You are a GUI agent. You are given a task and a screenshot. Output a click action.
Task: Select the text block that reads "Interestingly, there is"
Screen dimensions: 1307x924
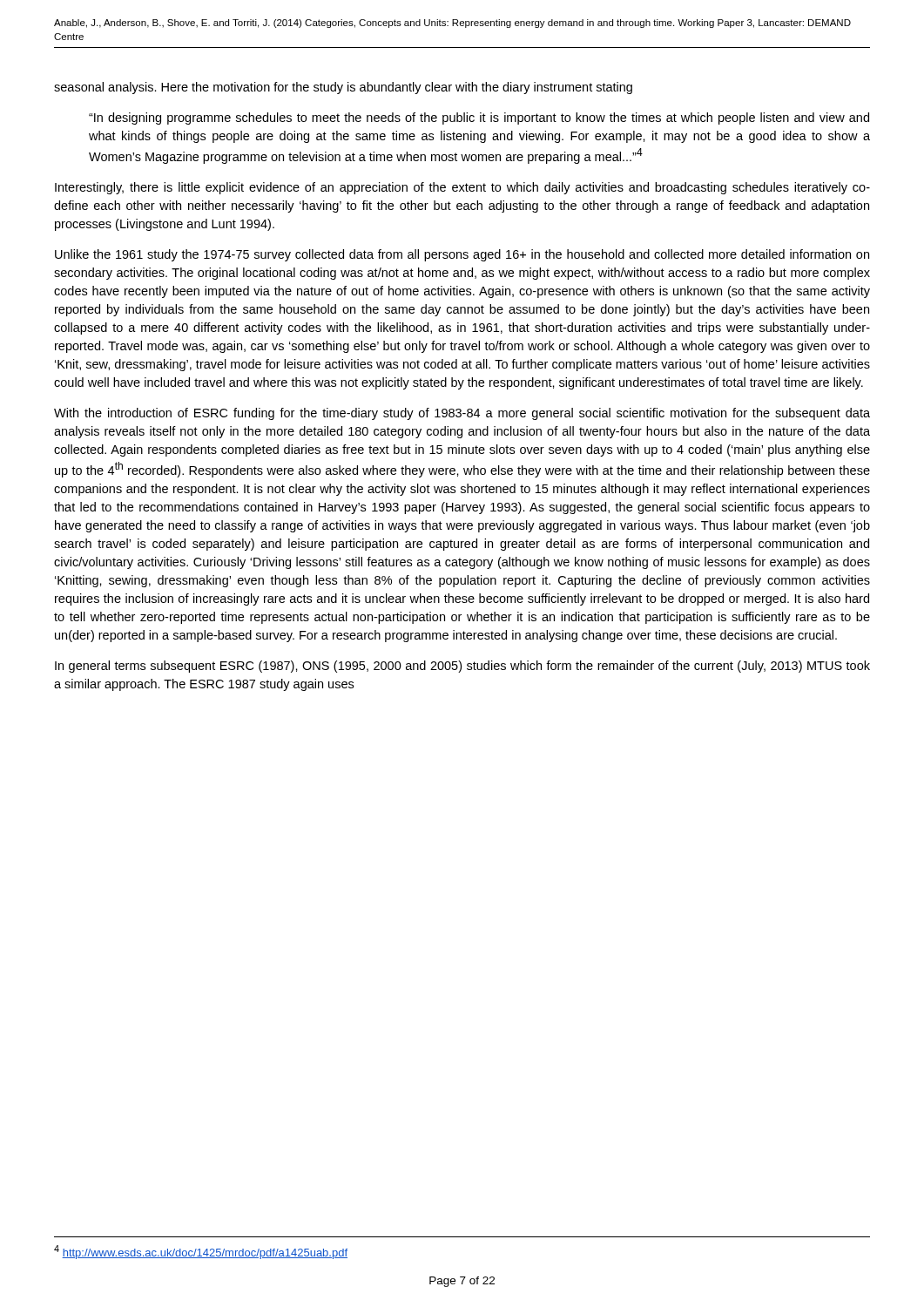click(x=462, y=206)
